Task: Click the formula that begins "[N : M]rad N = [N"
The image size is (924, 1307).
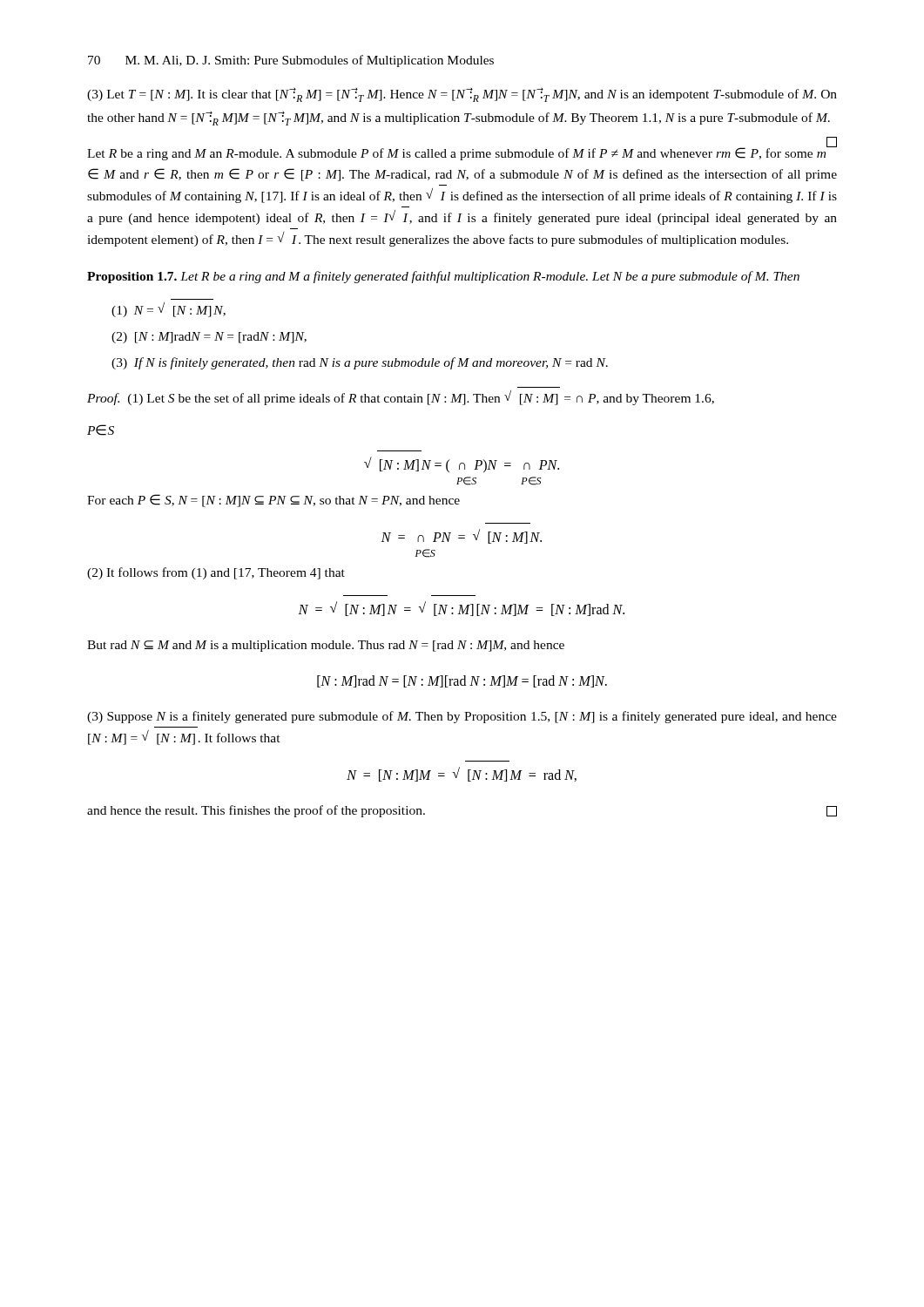Action: (462, 681)
